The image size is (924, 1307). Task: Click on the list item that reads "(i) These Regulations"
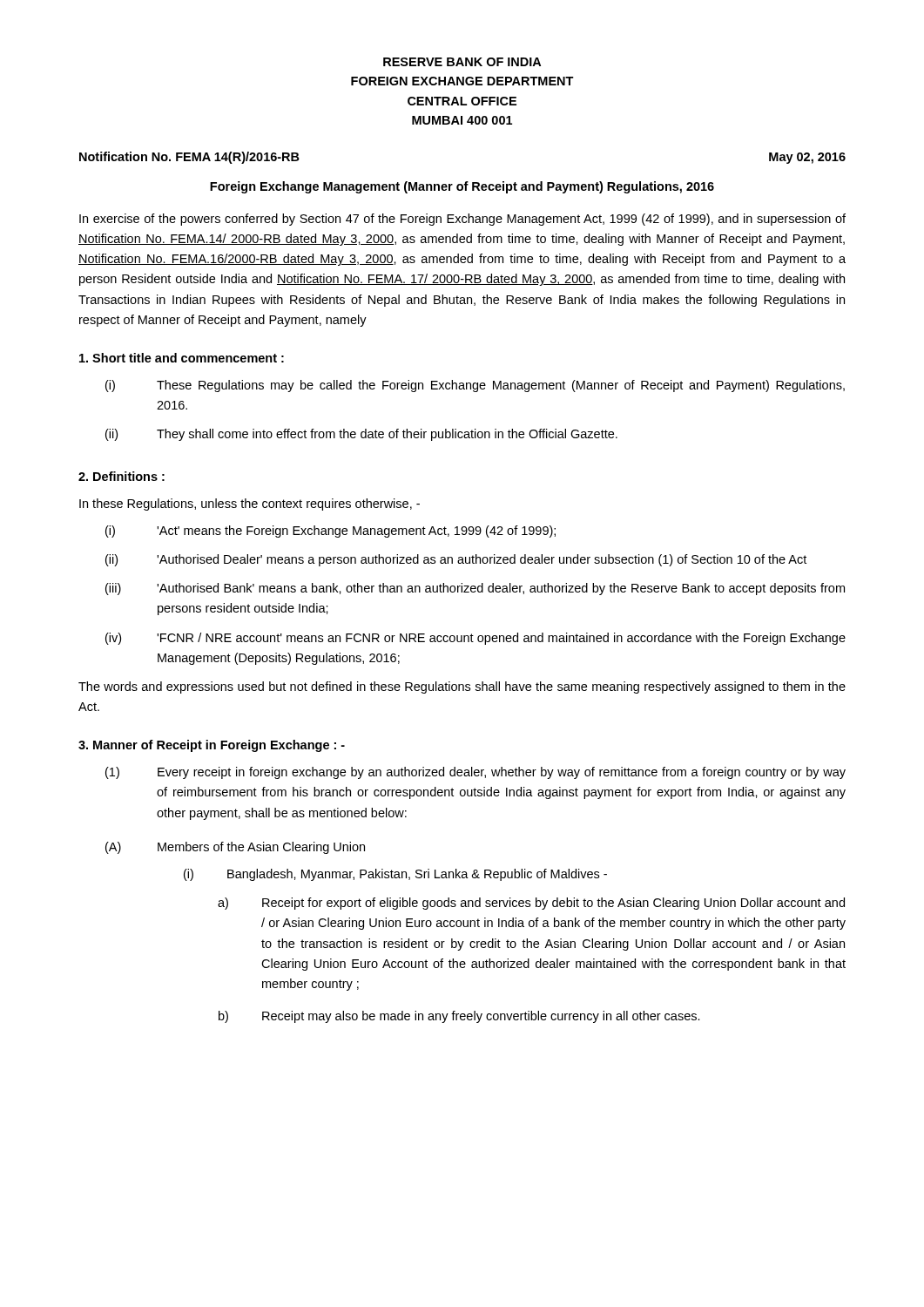[462, 396]
